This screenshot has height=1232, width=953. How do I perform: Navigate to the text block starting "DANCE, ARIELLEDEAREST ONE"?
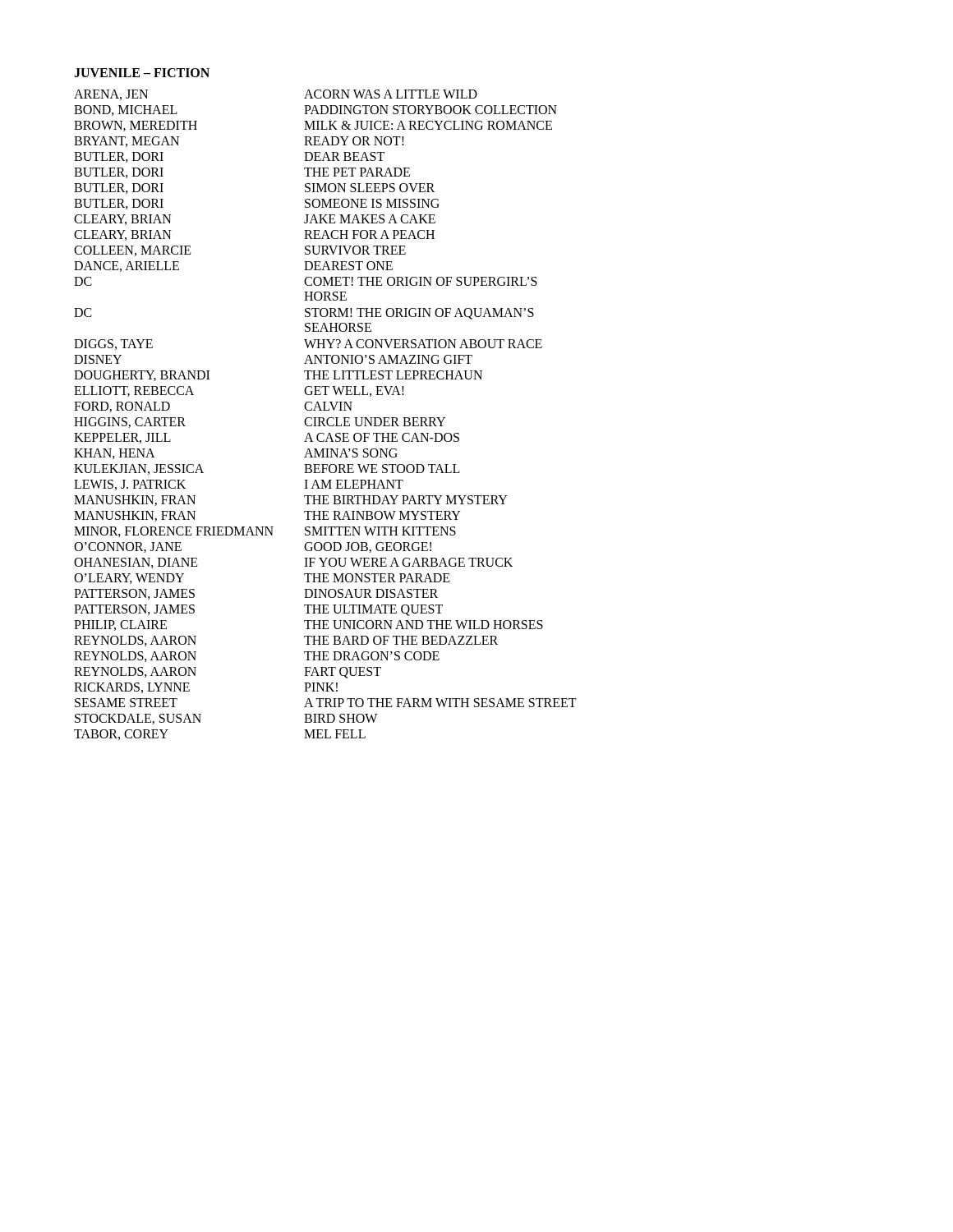476,266
